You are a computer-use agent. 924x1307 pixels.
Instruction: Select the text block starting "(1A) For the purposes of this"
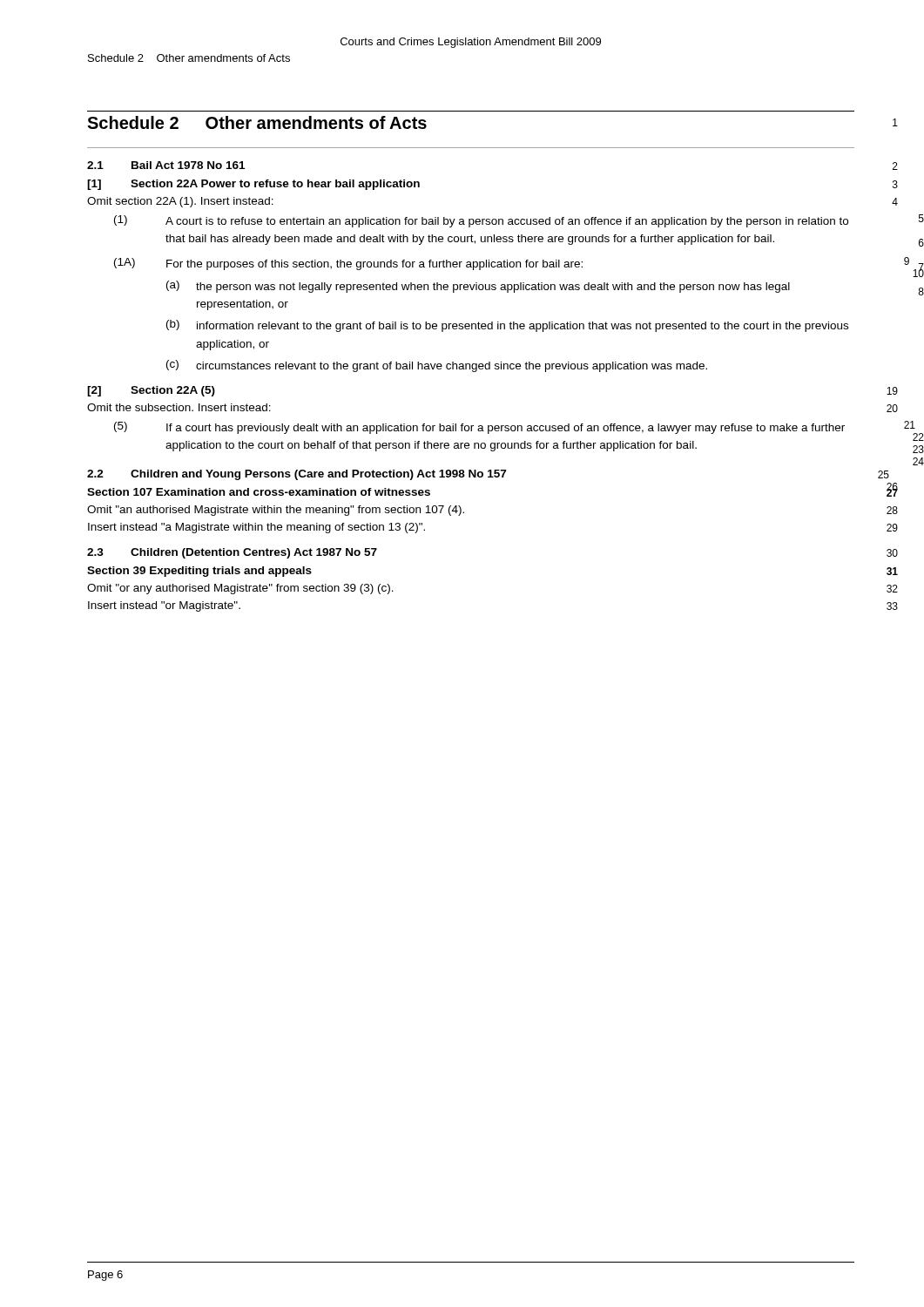point(484,264)
